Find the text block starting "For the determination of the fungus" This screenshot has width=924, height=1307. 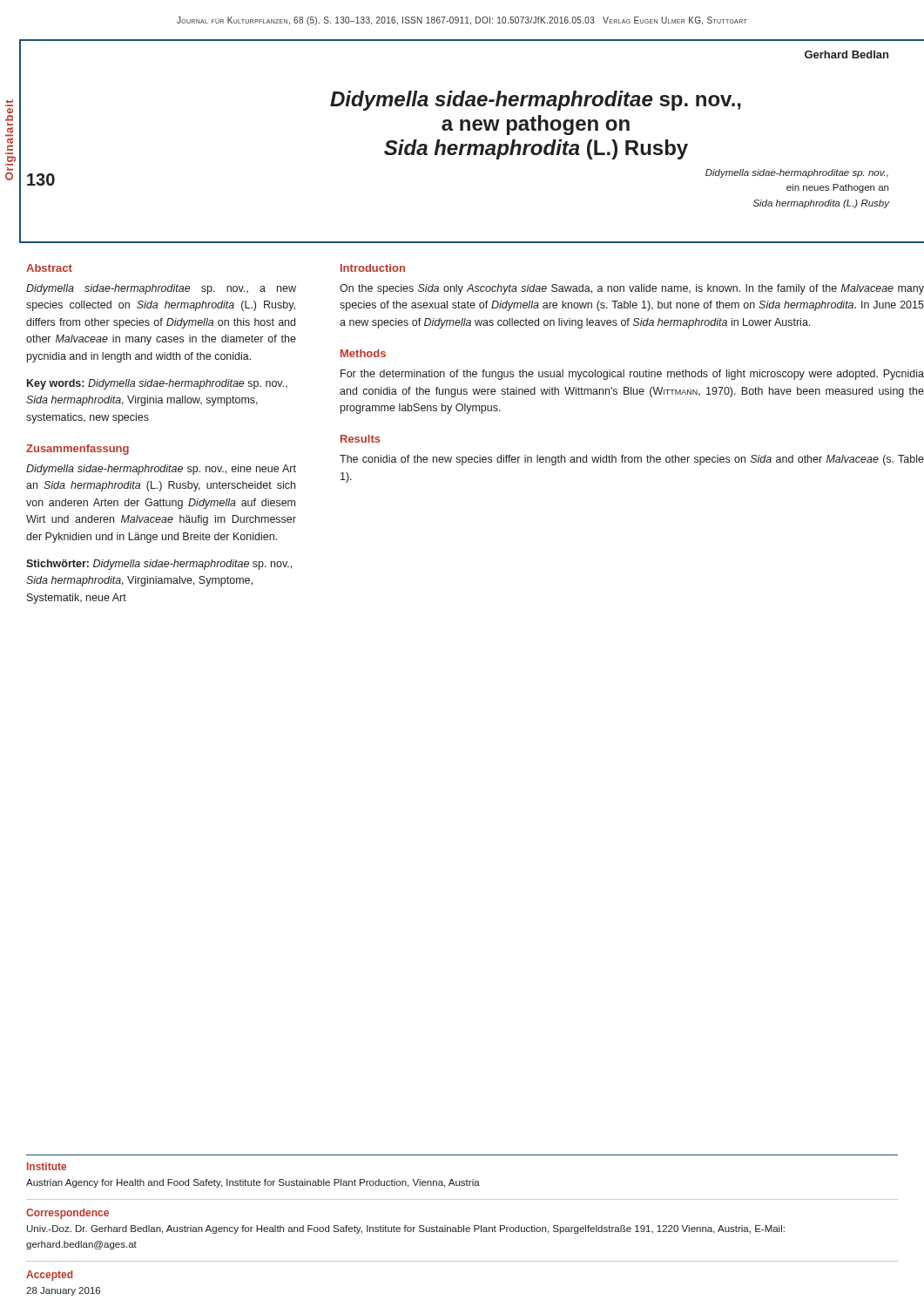[632, 391]
